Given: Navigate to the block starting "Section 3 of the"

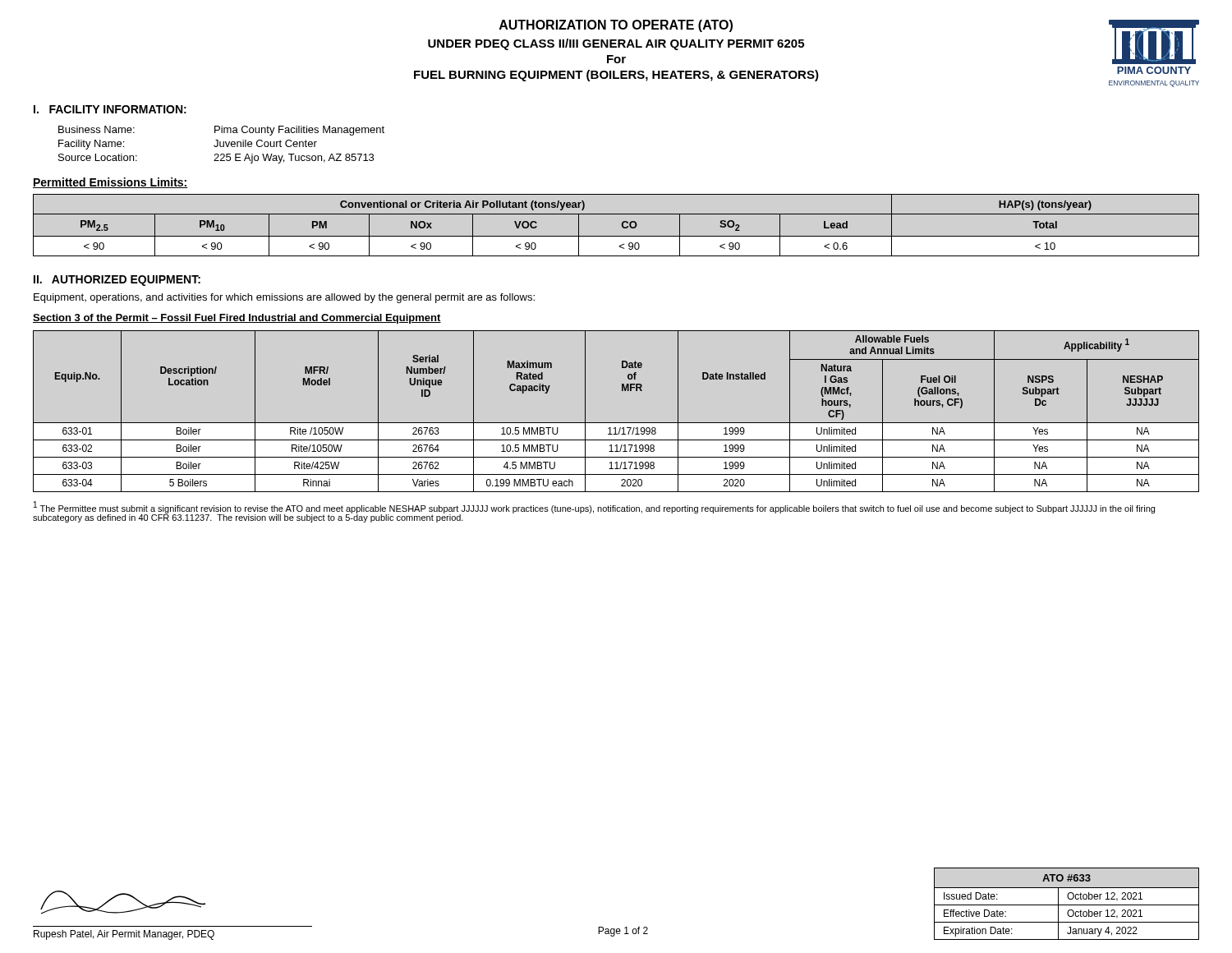Looking at the screenshot, I should 237,317.
